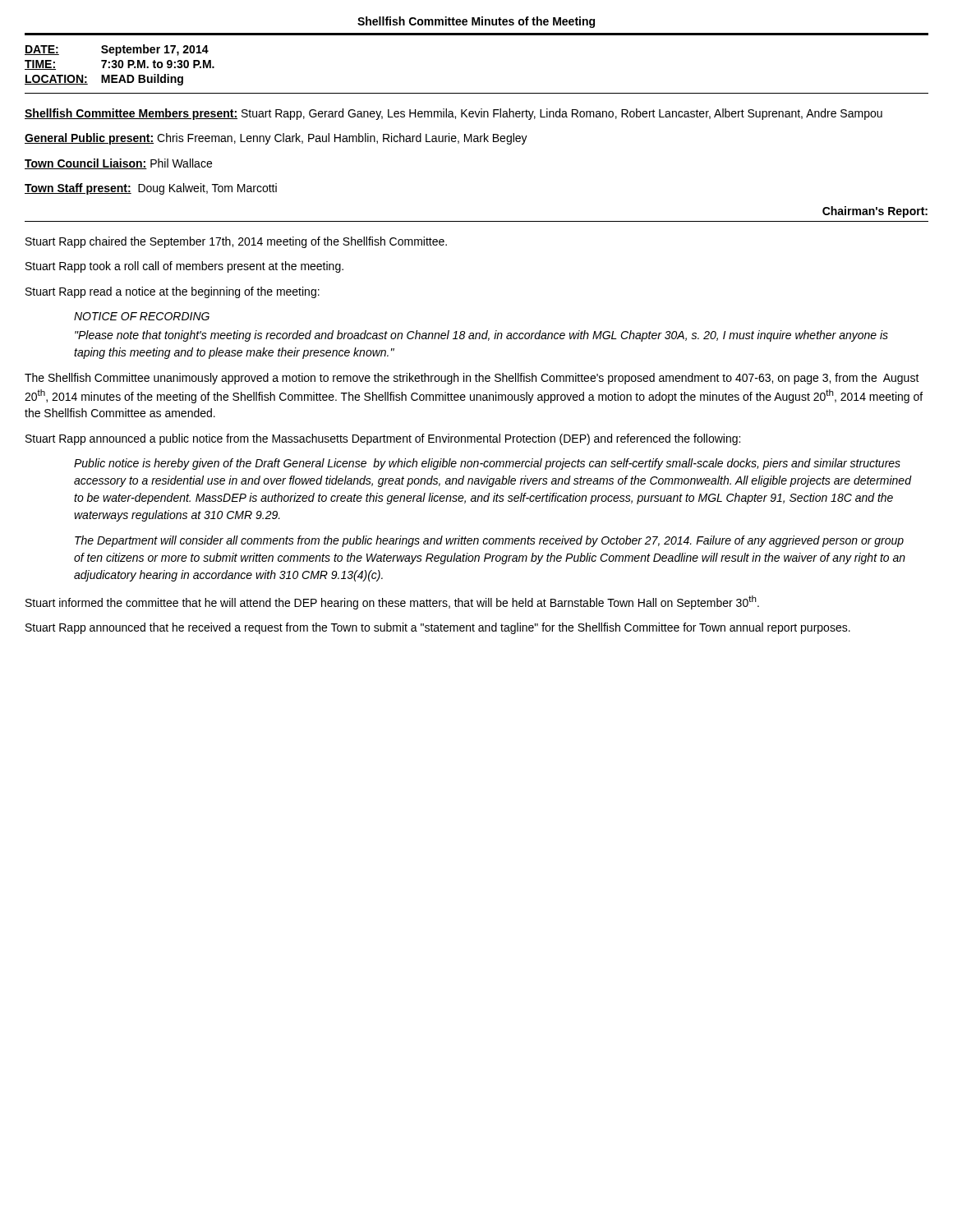Navigate to the text block starting "Shellfish Committee Members"
This screenshot has height=1232, width=953.
coord(454,113)
